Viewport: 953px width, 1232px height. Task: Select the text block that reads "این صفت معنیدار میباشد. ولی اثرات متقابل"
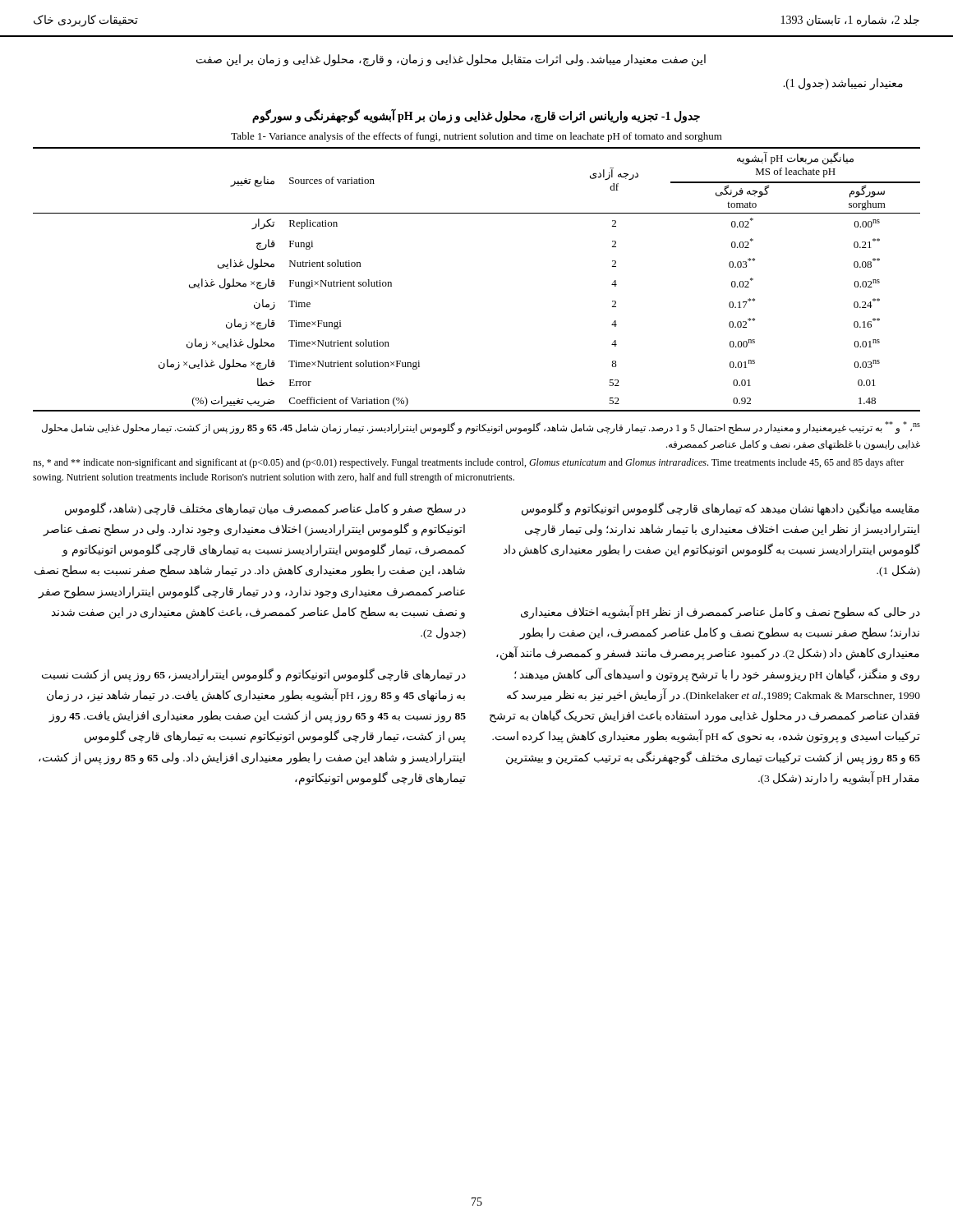tap(451, 60)
